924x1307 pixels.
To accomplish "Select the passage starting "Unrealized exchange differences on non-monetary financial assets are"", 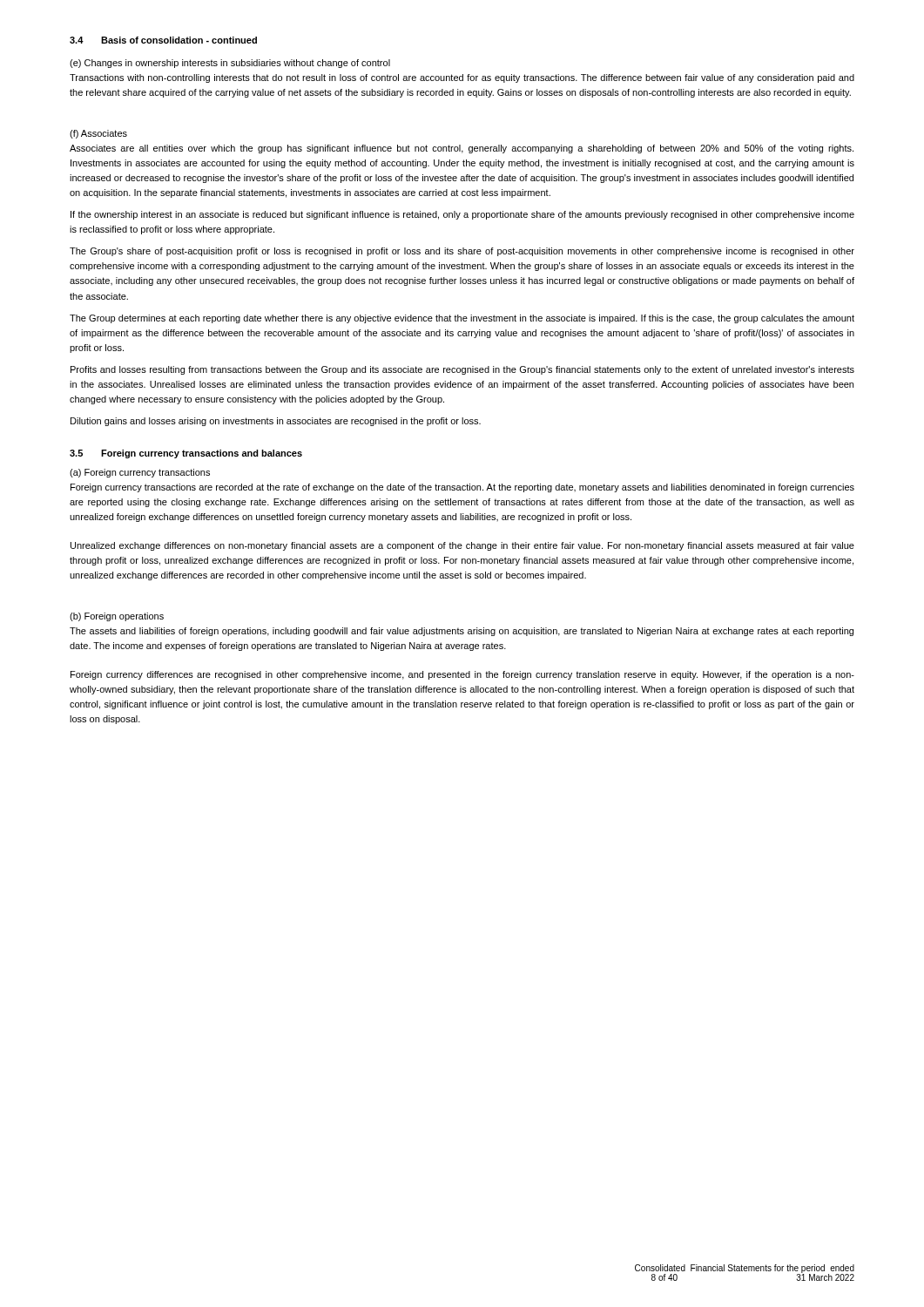I will [x=462, y=560].
